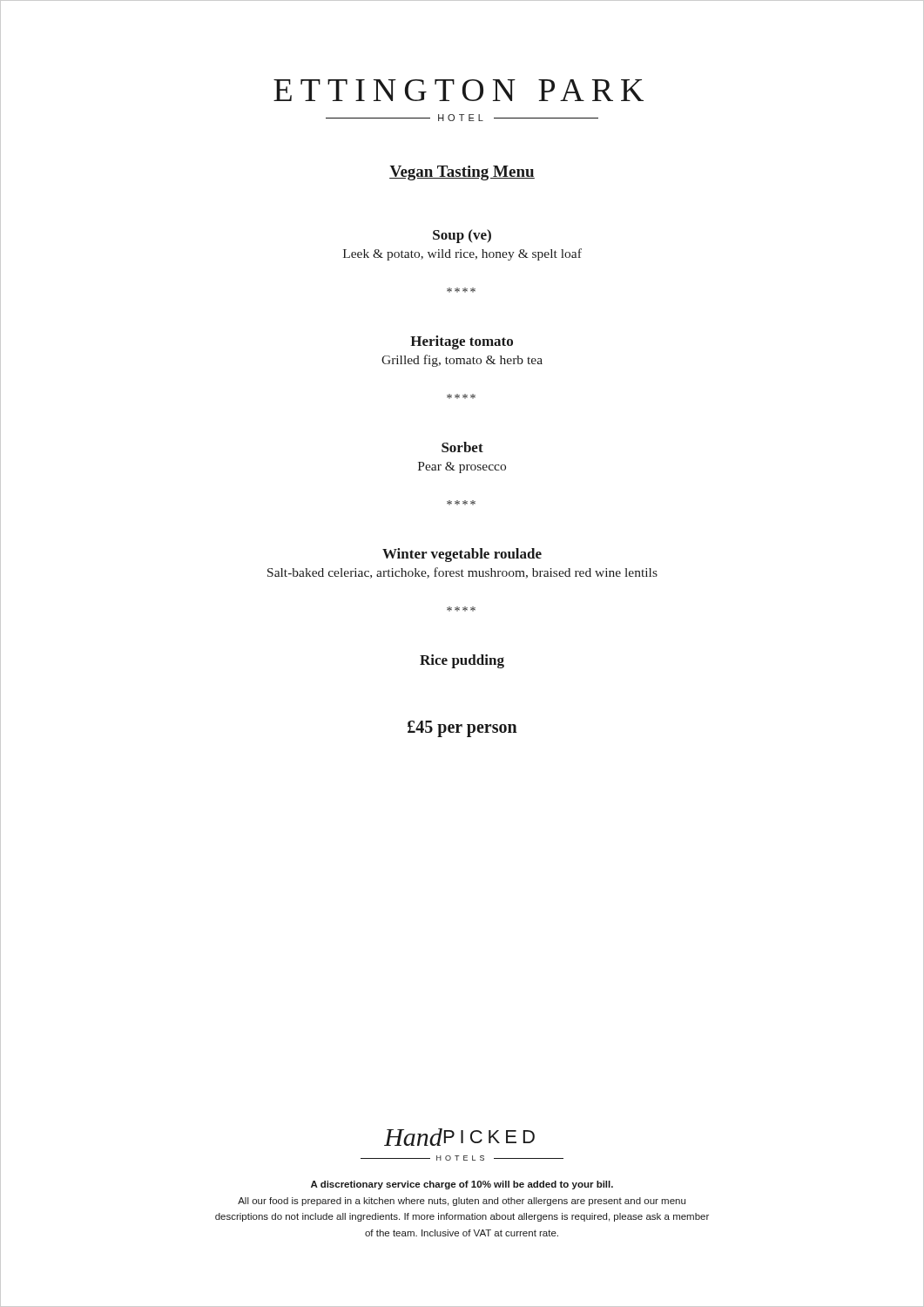
Task: Select the text with the text "Rice pudding"
Action: point(462,660)
